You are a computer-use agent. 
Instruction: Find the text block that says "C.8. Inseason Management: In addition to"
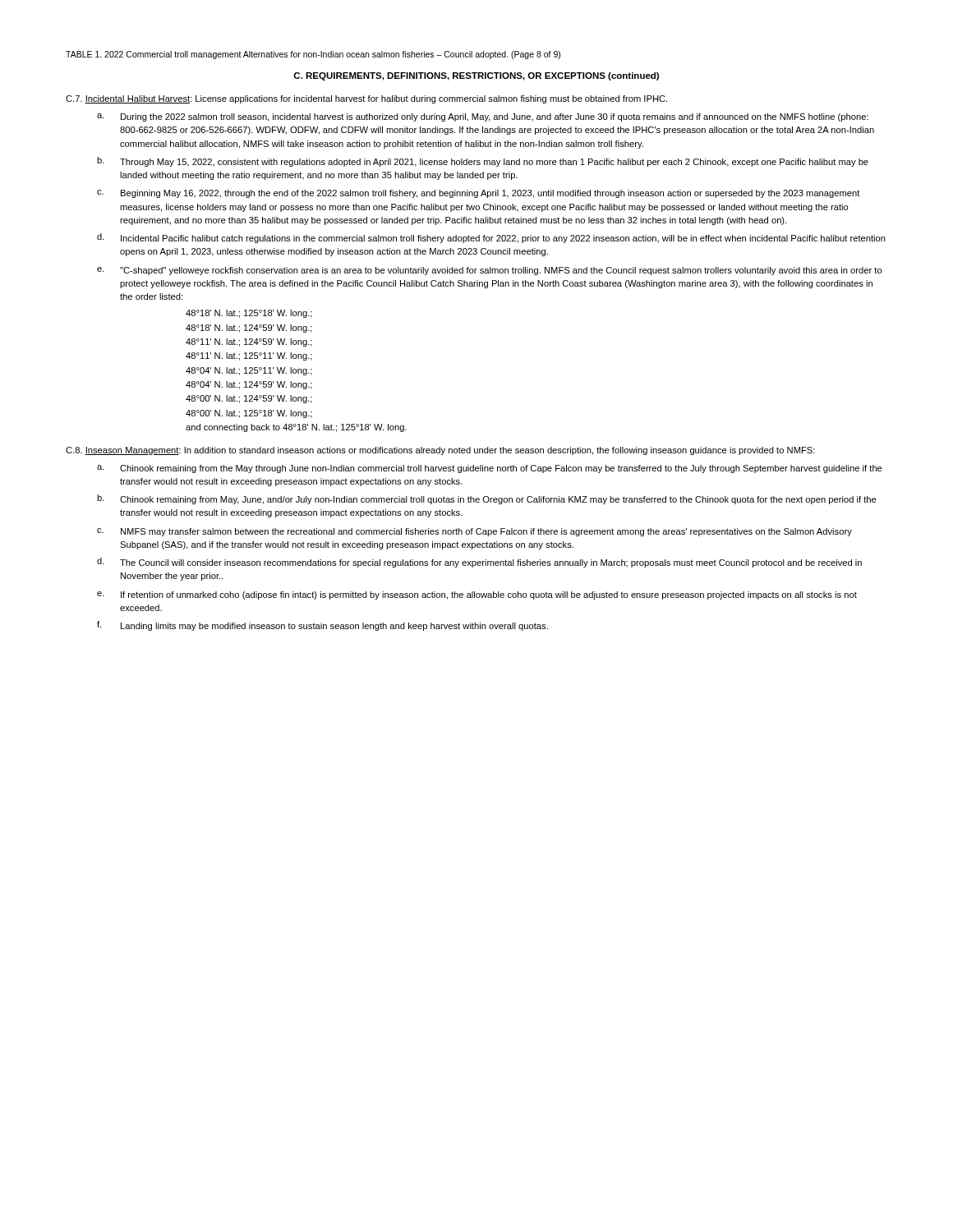click(x=441, y=450)
